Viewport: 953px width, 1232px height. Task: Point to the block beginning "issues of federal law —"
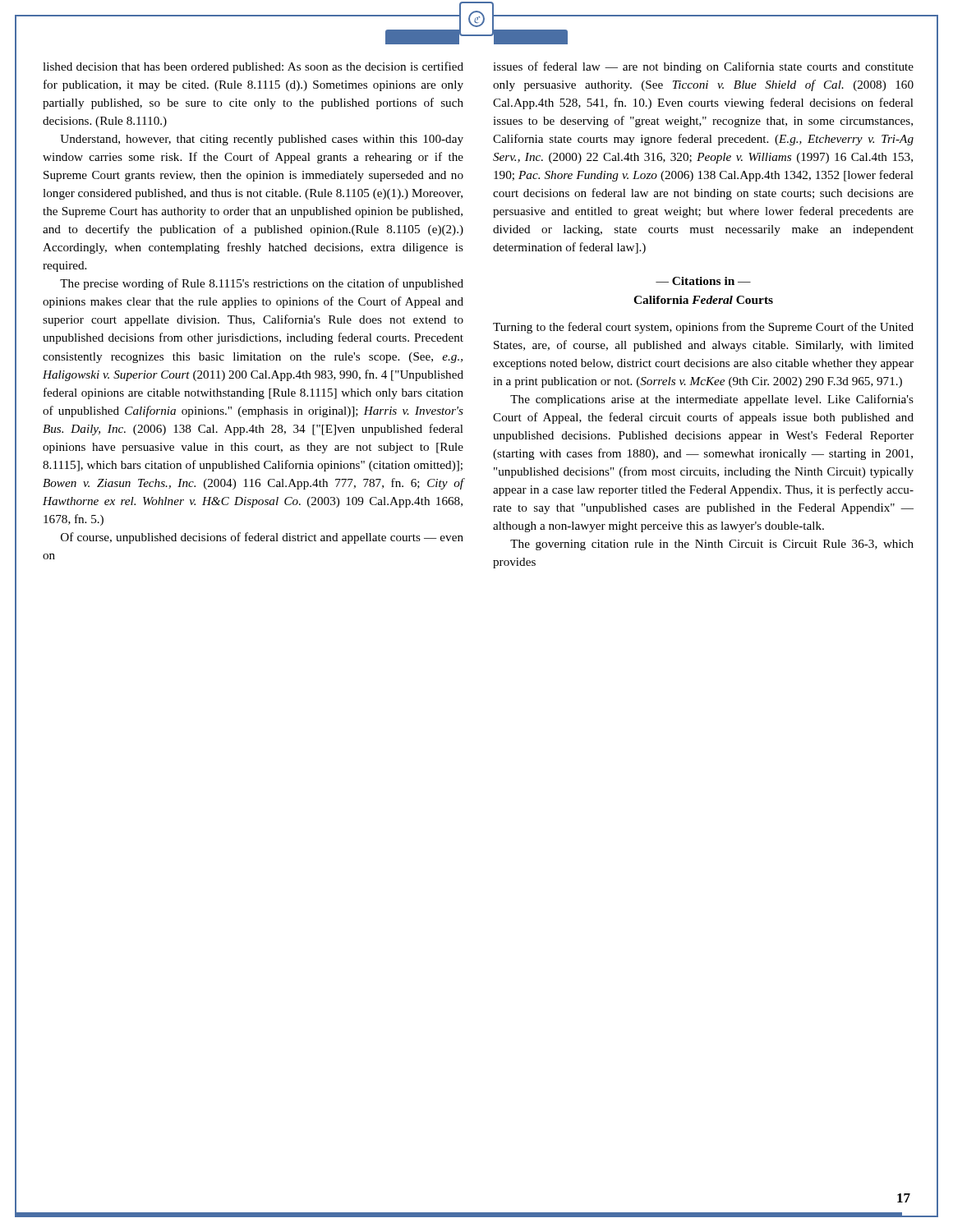703,157
